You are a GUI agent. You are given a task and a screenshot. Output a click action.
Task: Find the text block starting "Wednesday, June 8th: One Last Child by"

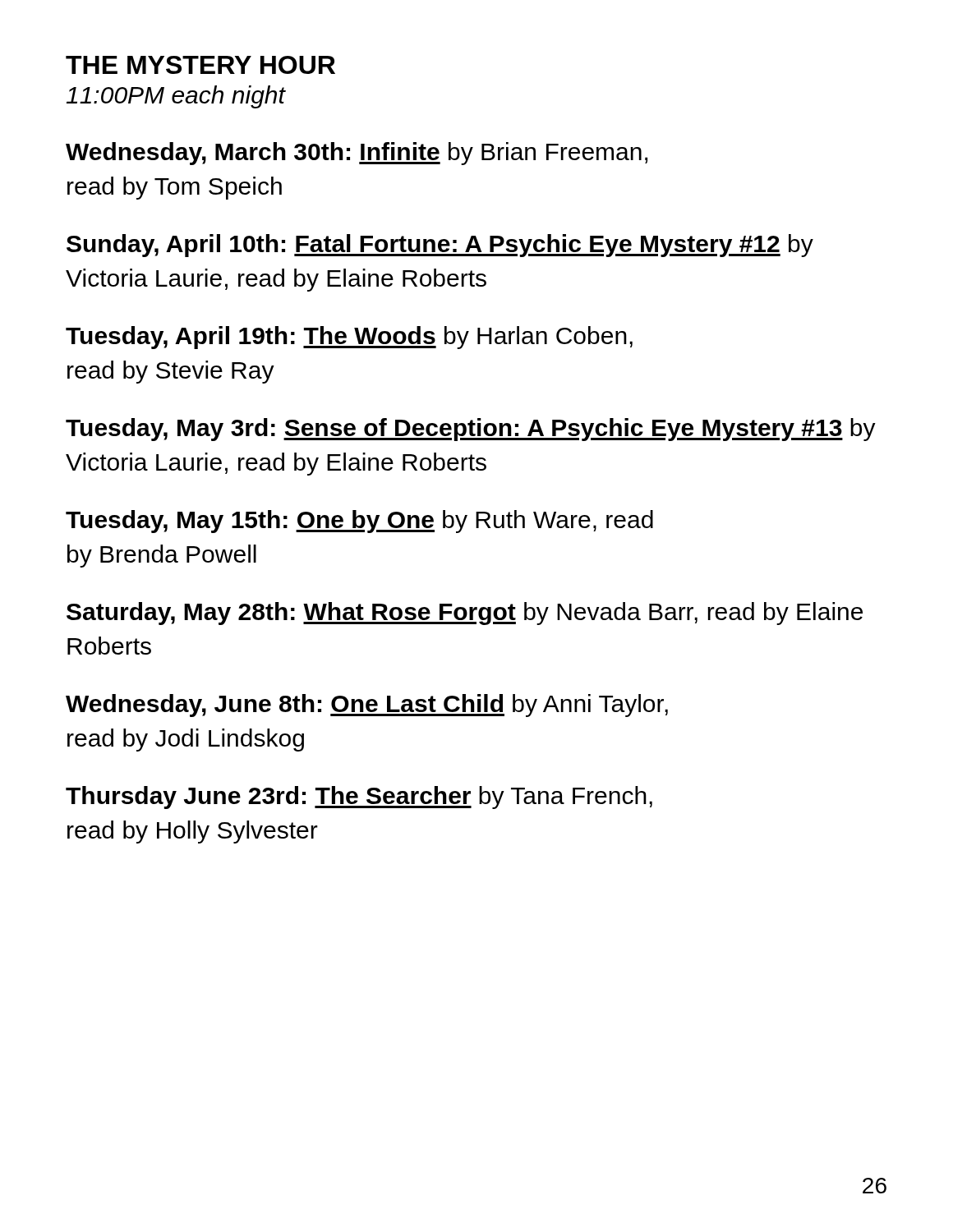coord(368,721)
